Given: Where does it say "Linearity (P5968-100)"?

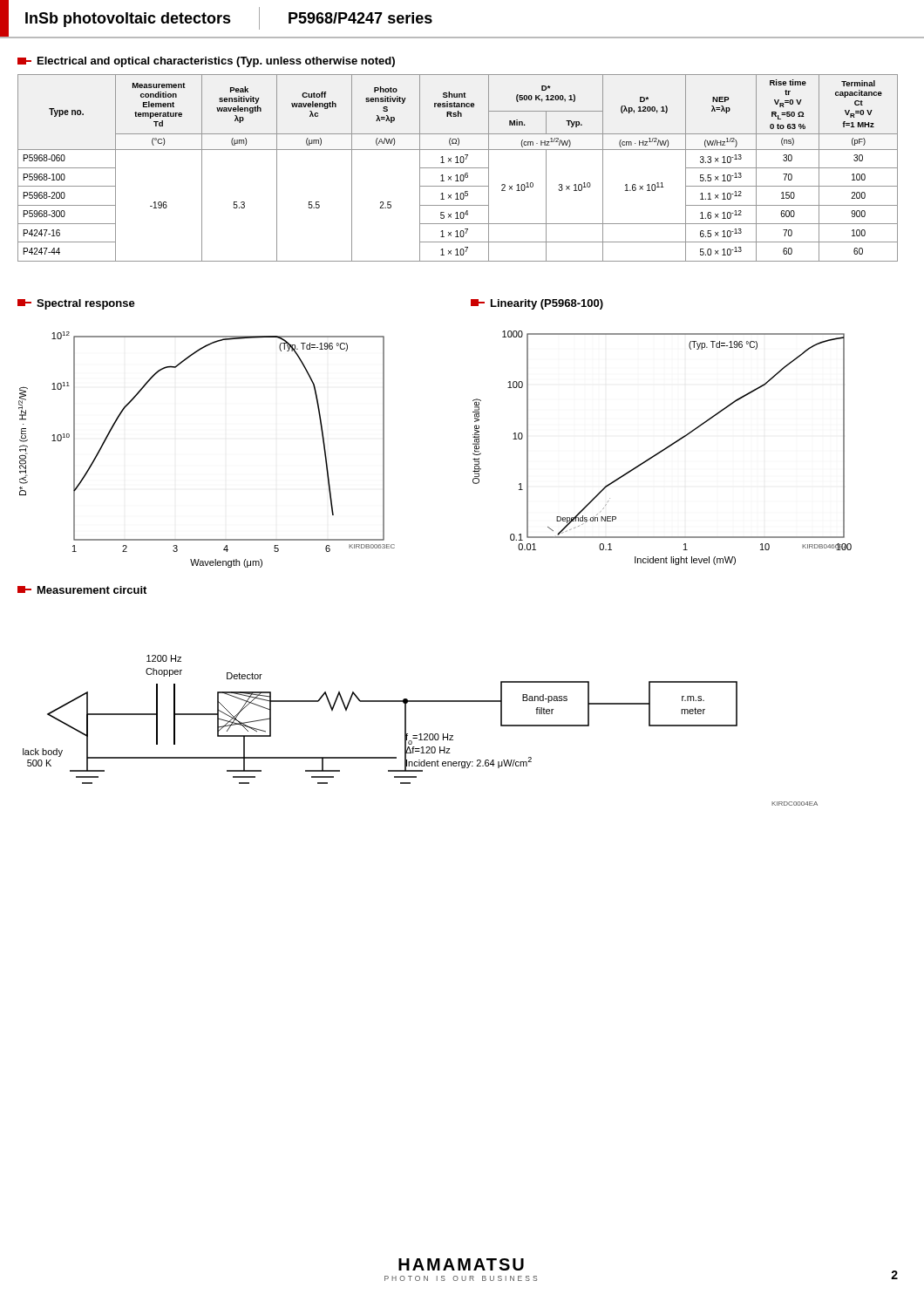Looking at the screenshot, I should pyautogui.click(x=537, y=303).
